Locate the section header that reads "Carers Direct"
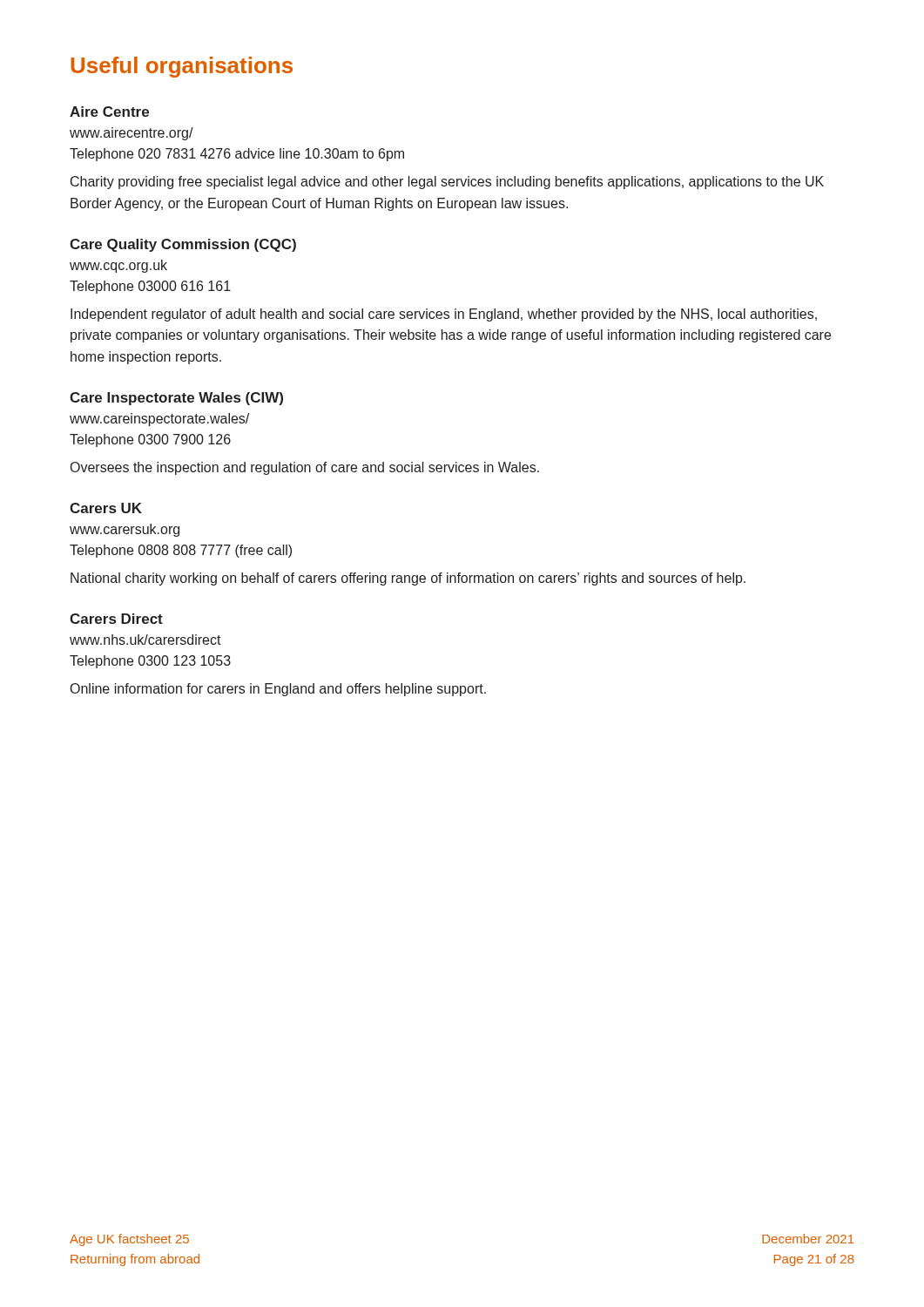924x1307 pixels. (x=116, y=619)
